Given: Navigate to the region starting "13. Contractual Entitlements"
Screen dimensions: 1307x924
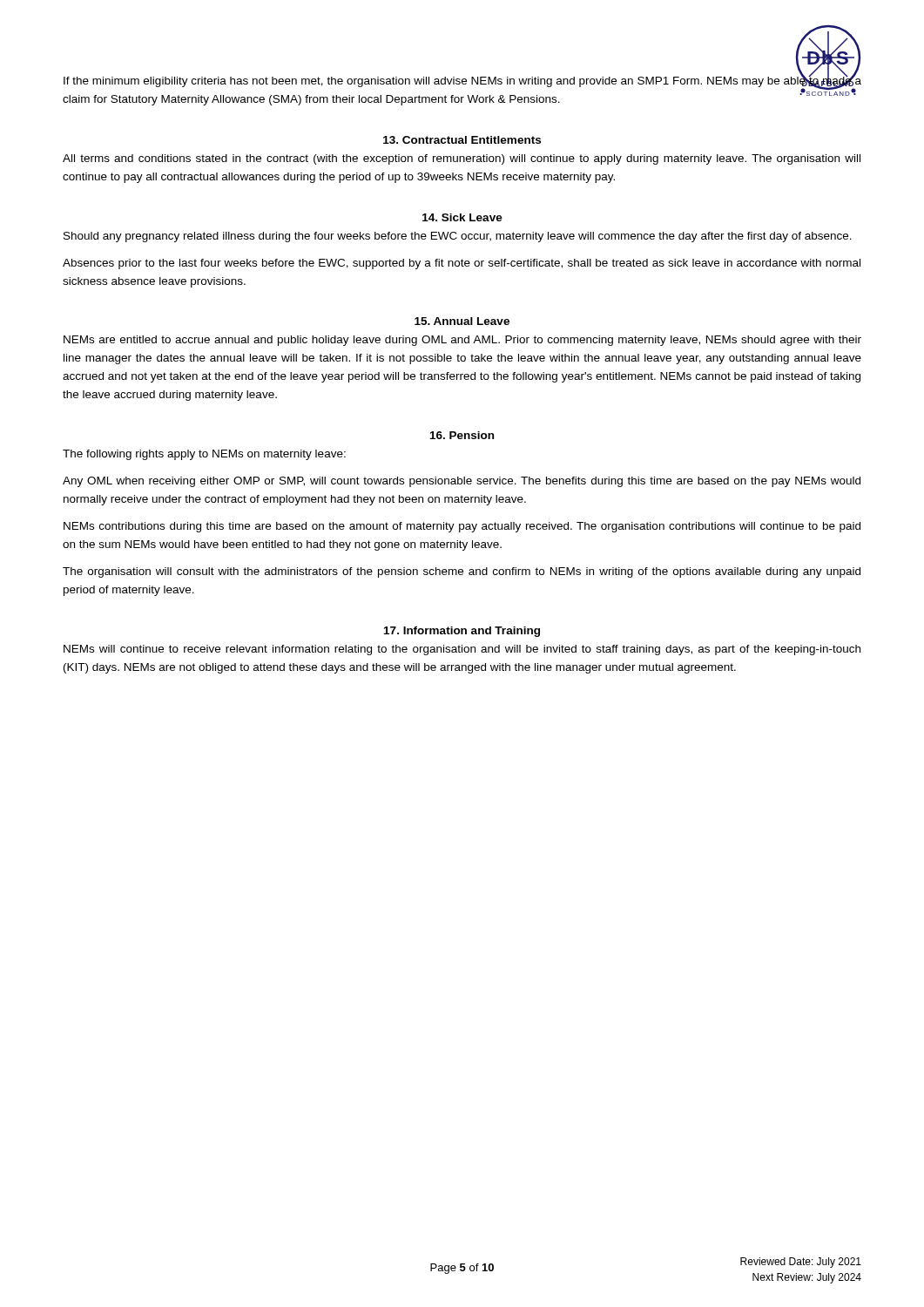Looking at the screenshot, I should [x=462, y=140].
